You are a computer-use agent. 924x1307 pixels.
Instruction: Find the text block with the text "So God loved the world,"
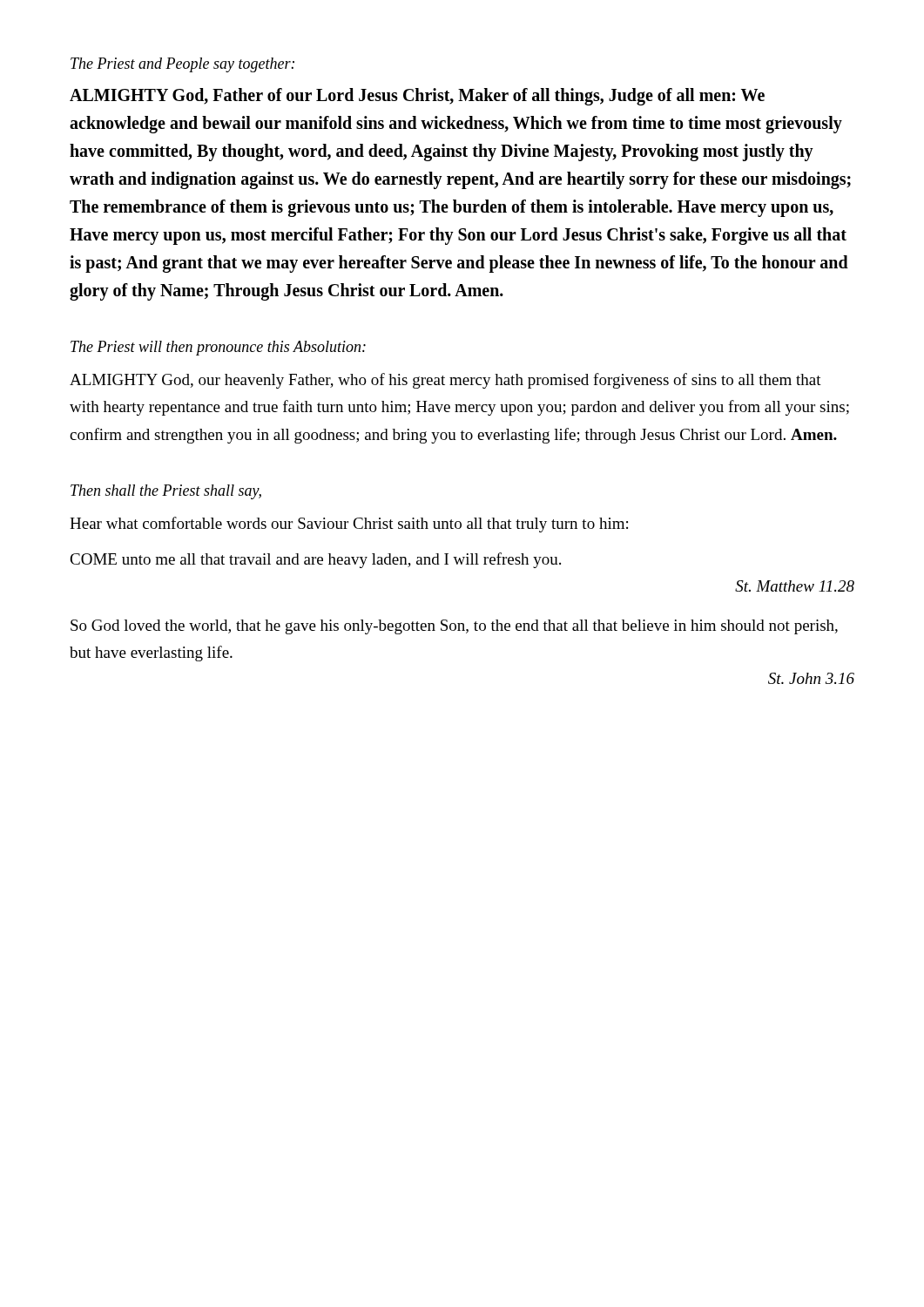pyautogui.click(x=454, y=639)
